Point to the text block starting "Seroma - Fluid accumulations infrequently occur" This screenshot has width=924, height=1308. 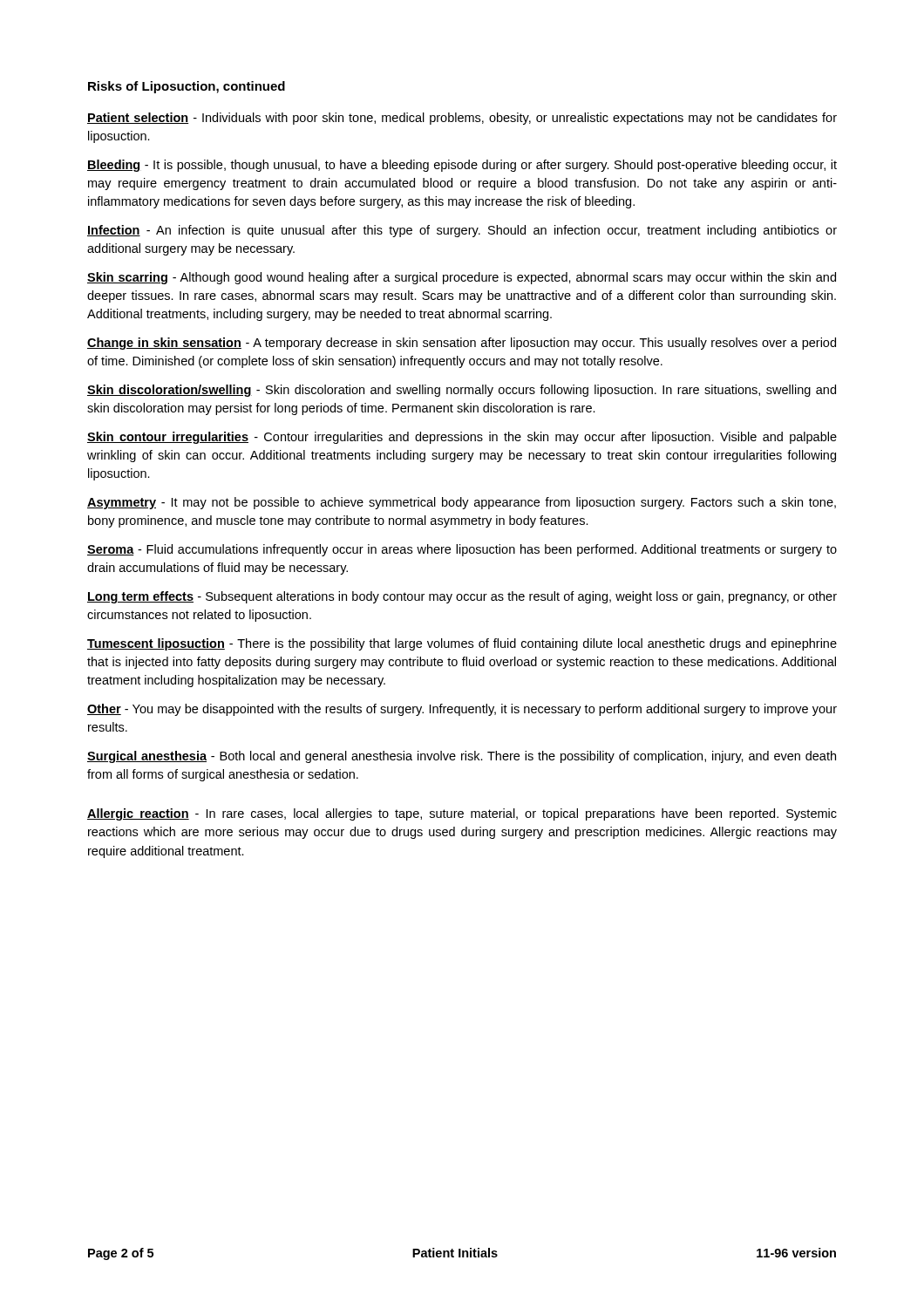click(x=462, y=559)
